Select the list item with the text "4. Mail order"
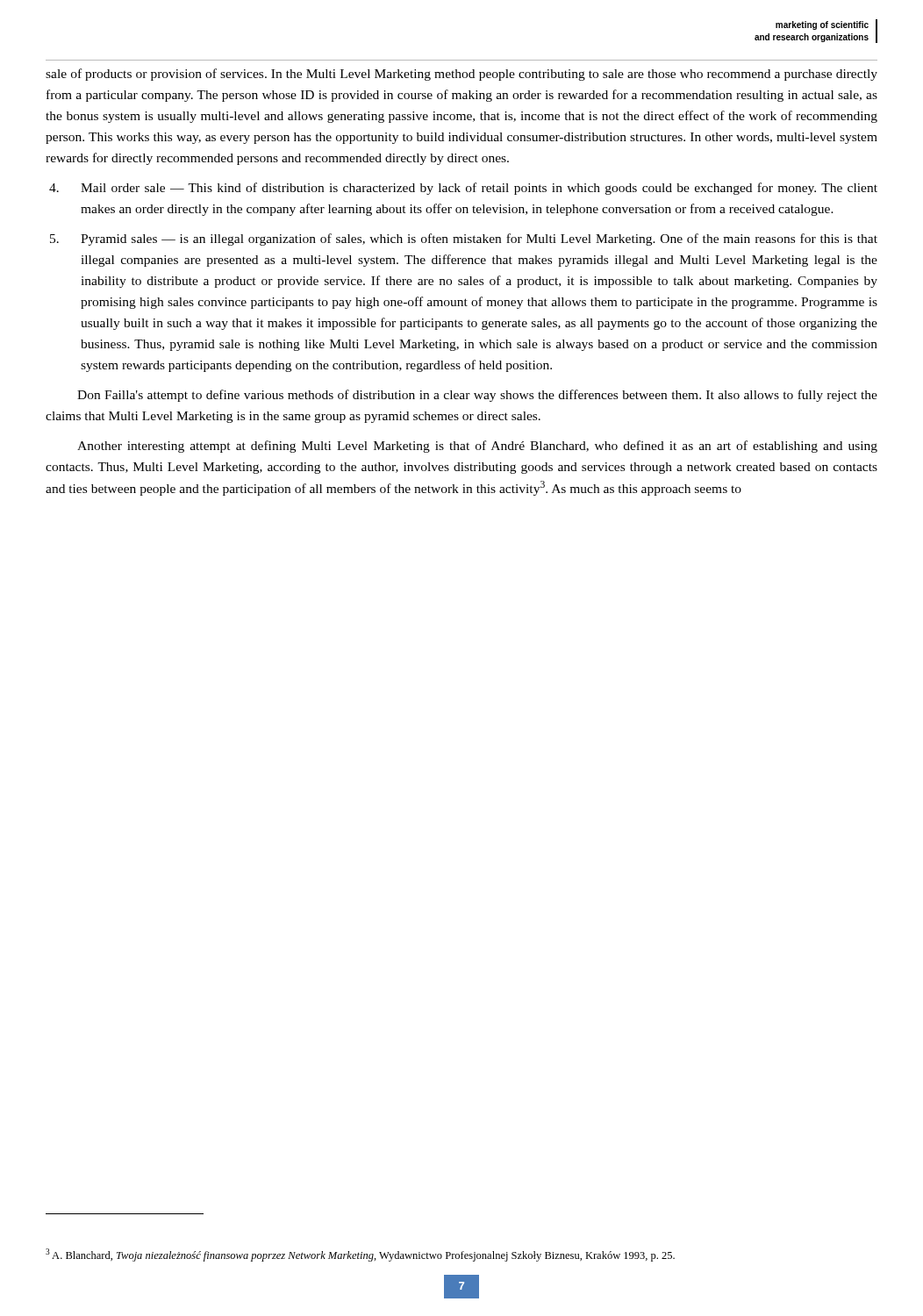Viewport: 923px width, 1316px height. coord(462,198)
